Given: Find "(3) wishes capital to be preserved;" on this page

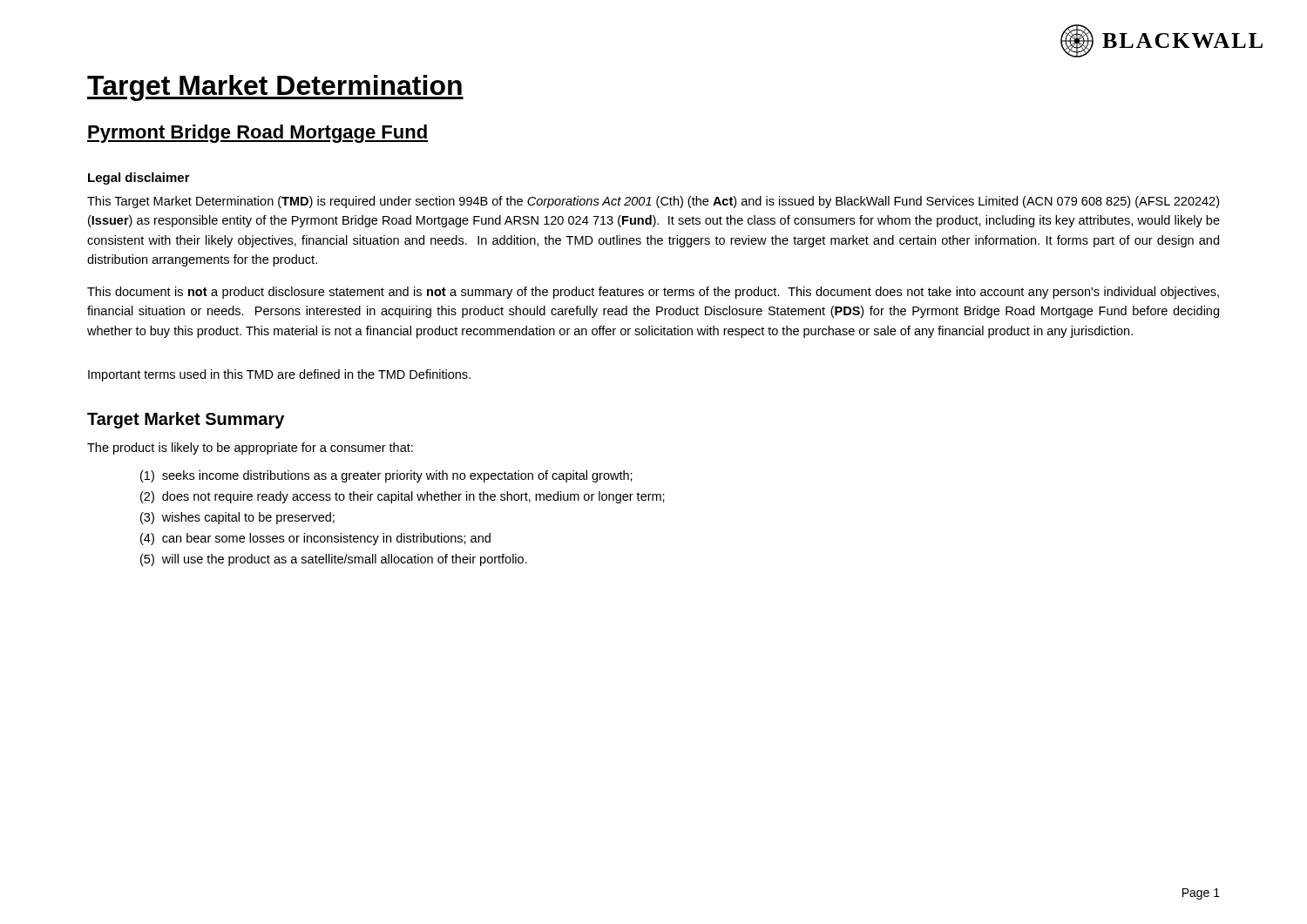Looking at the screenshot, I should [x=237, y=517].
